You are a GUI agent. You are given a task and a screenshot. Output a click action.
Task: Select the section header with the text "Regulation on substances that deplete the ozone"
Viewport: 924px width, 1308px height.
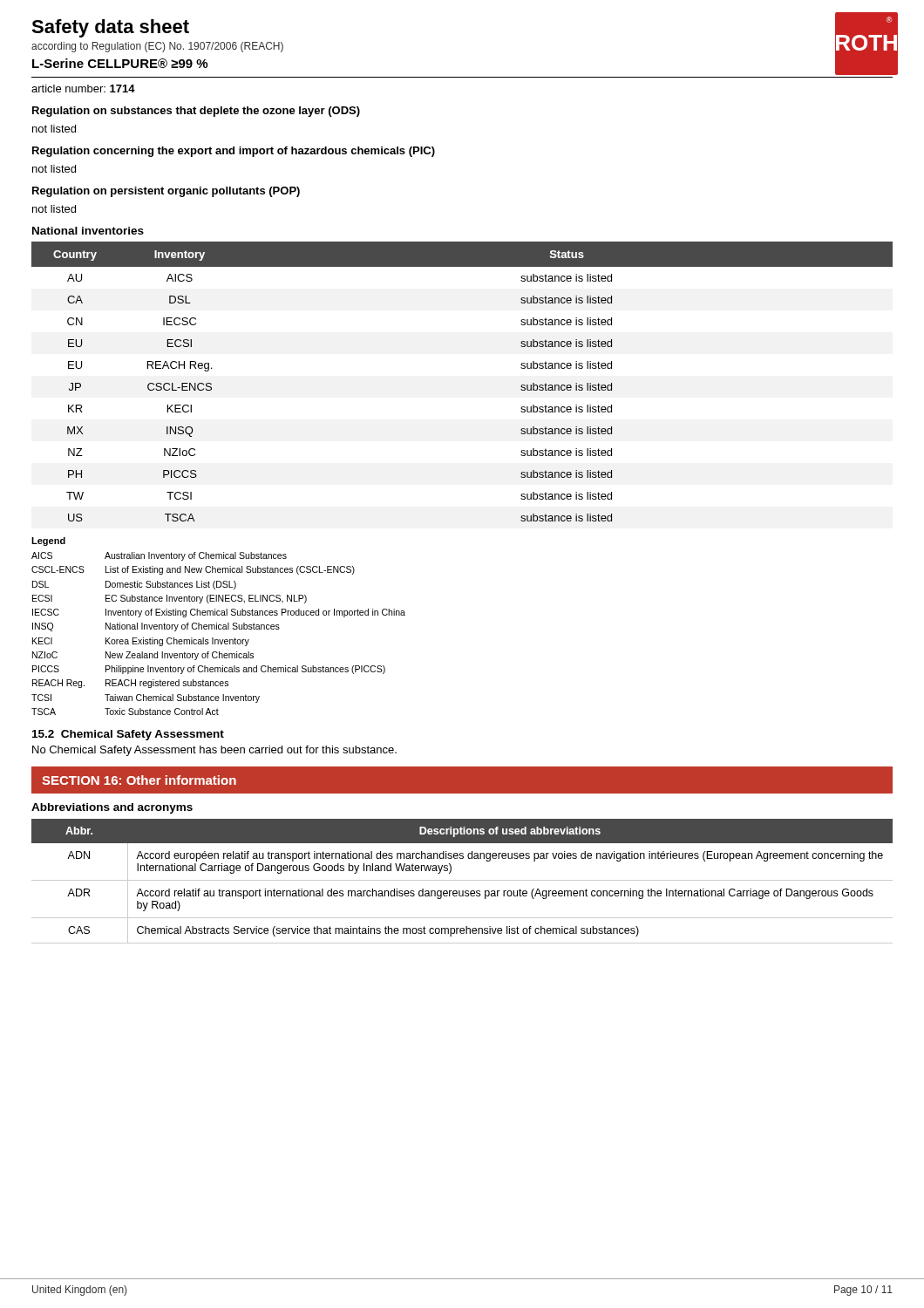196,112
